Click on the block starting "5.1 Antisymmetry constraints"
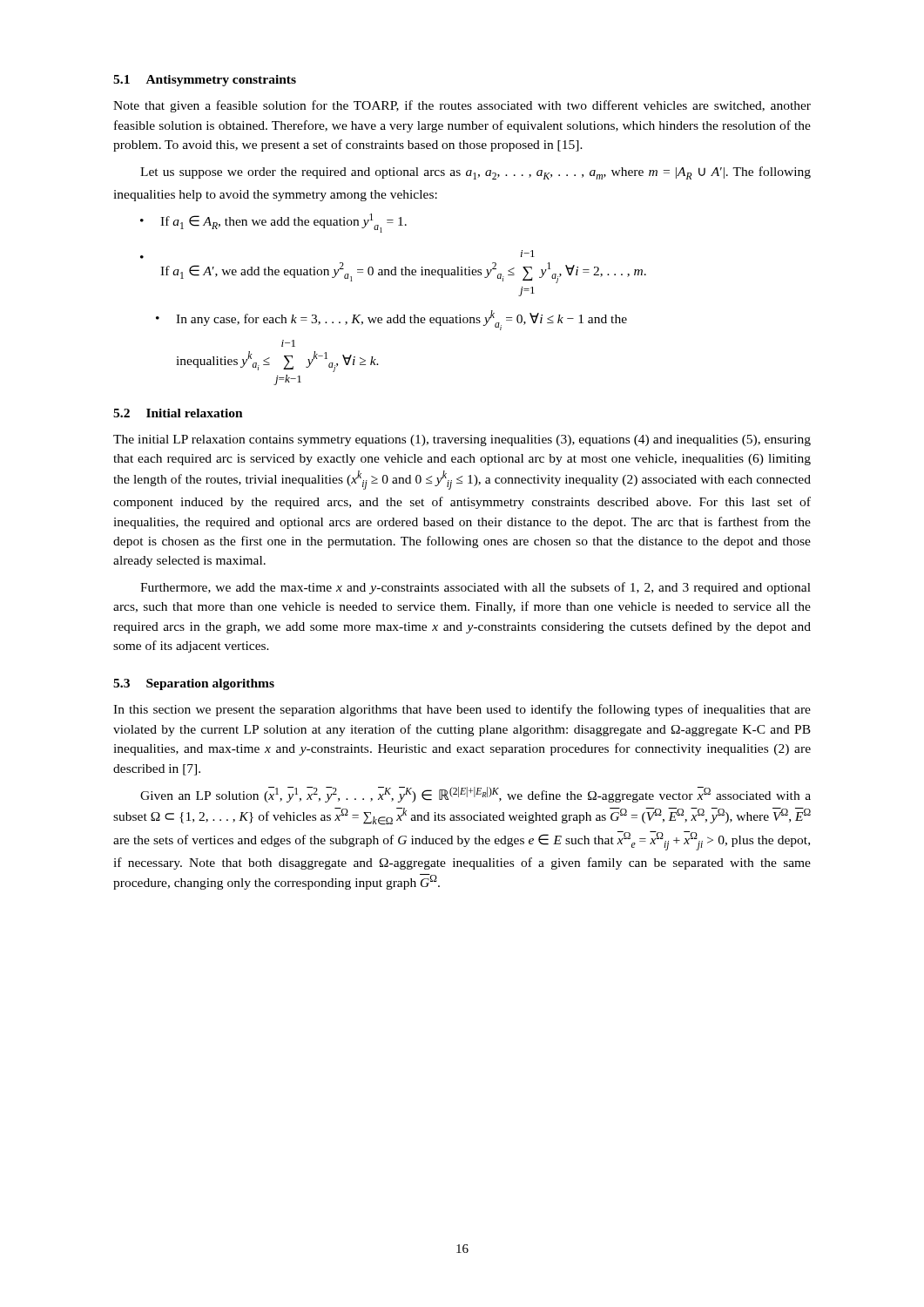924x1307 pixels. pos(205,79)
